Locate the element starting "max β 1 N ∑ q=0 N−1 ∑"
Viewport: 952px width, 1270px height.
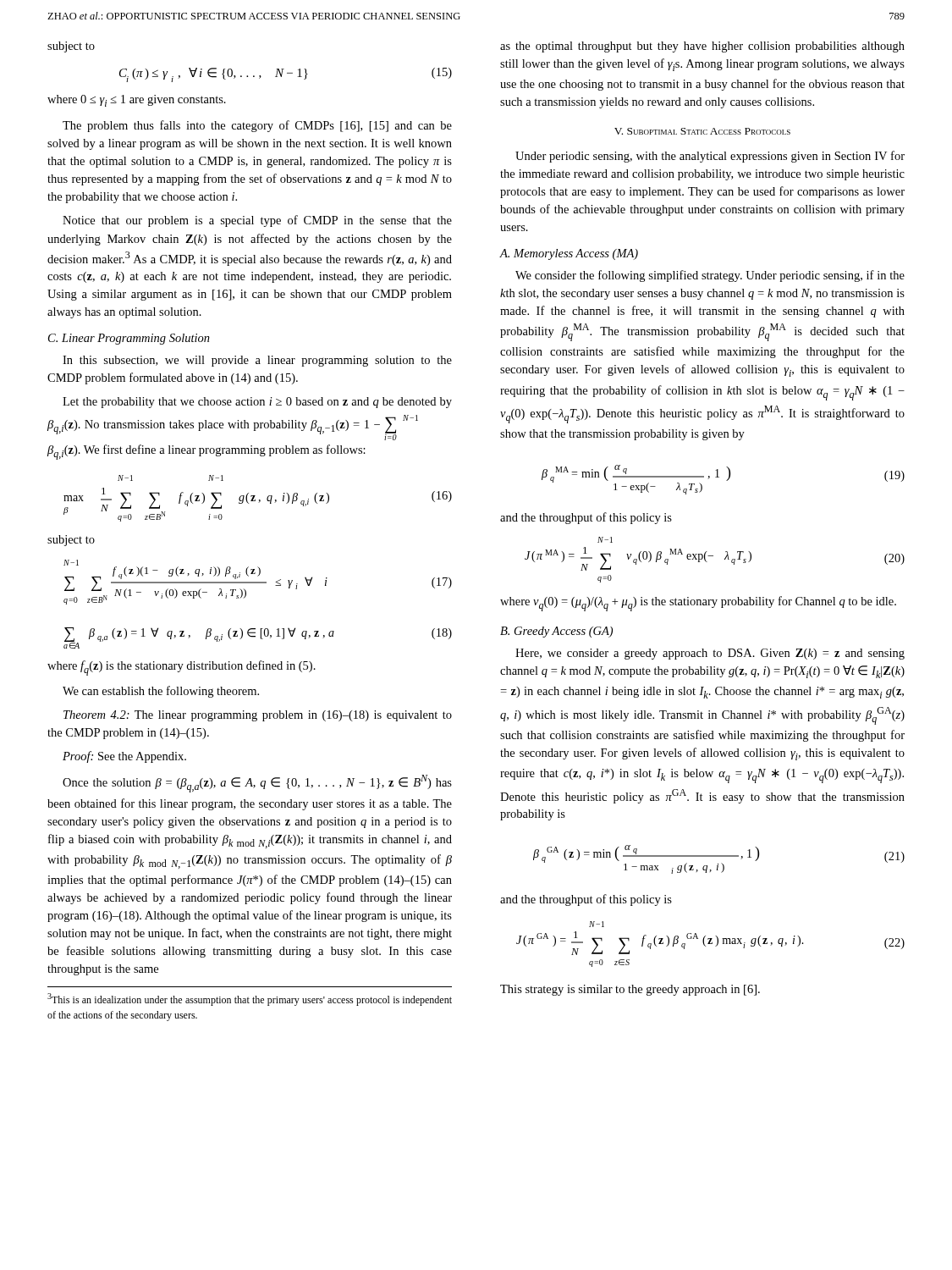click(250, 496)
